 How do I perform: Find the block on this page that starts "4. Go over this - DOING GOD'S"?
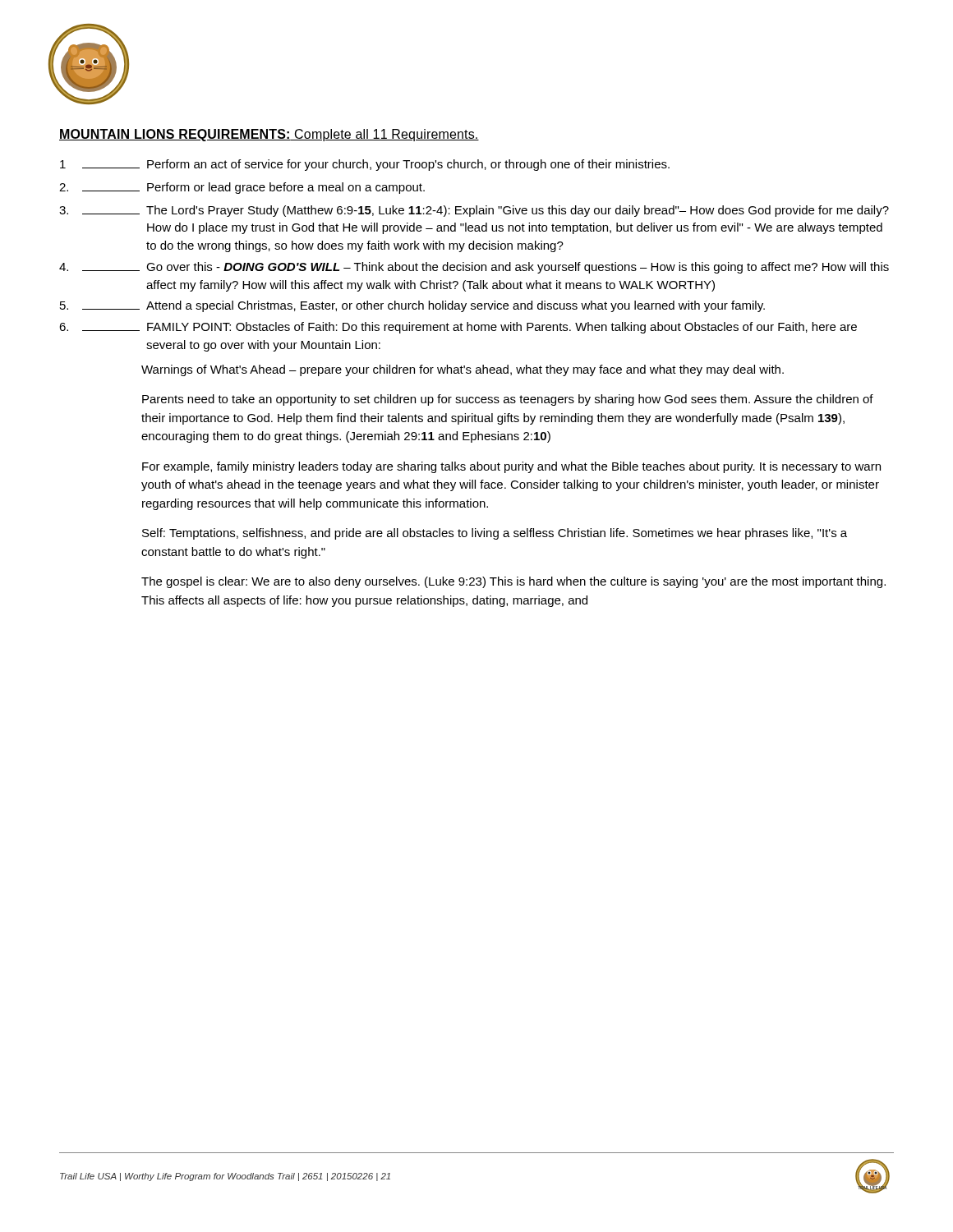tap(476, 276)
